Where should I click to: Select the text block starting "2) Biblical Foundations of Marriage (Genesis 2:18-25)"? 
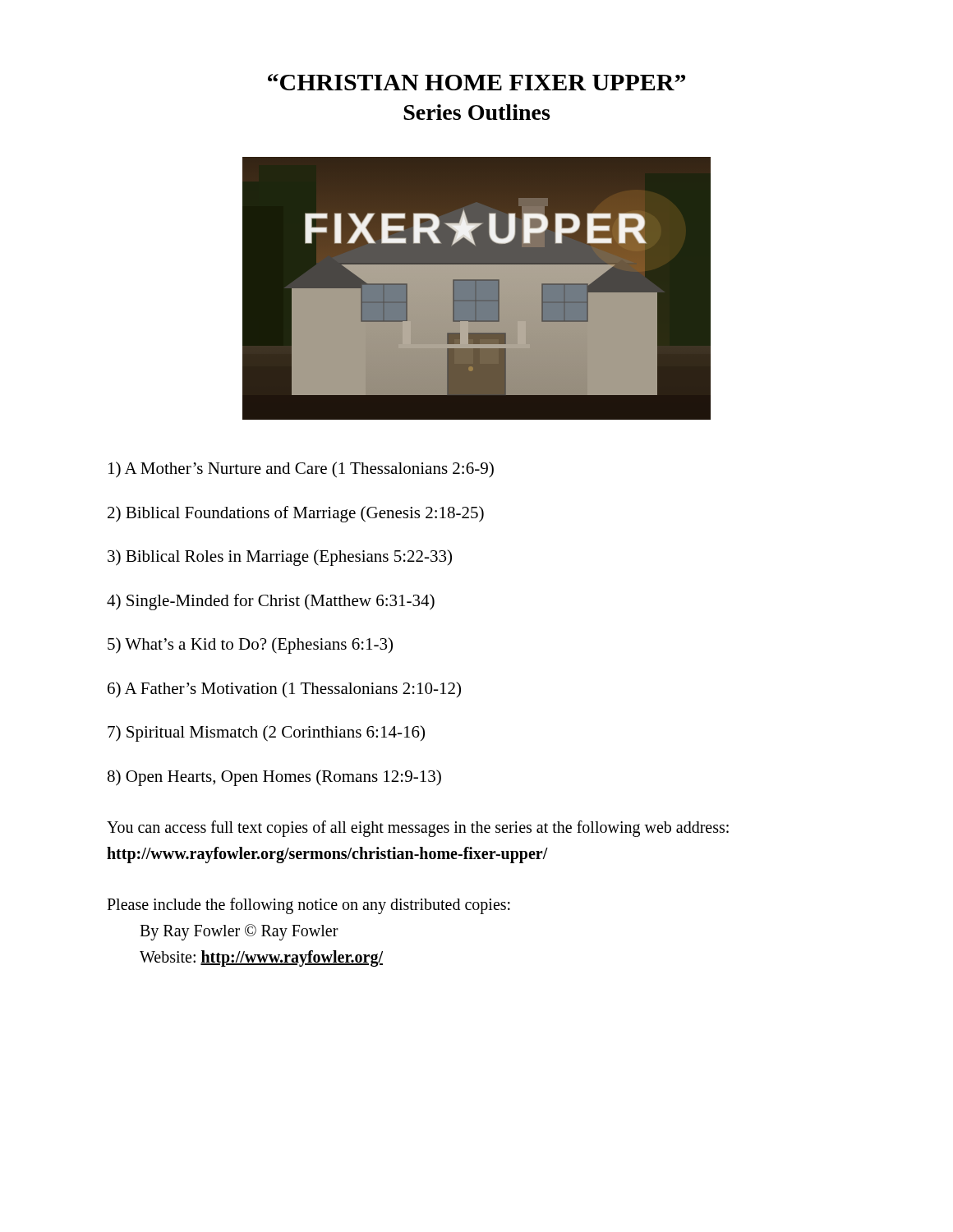coord(296,512)
